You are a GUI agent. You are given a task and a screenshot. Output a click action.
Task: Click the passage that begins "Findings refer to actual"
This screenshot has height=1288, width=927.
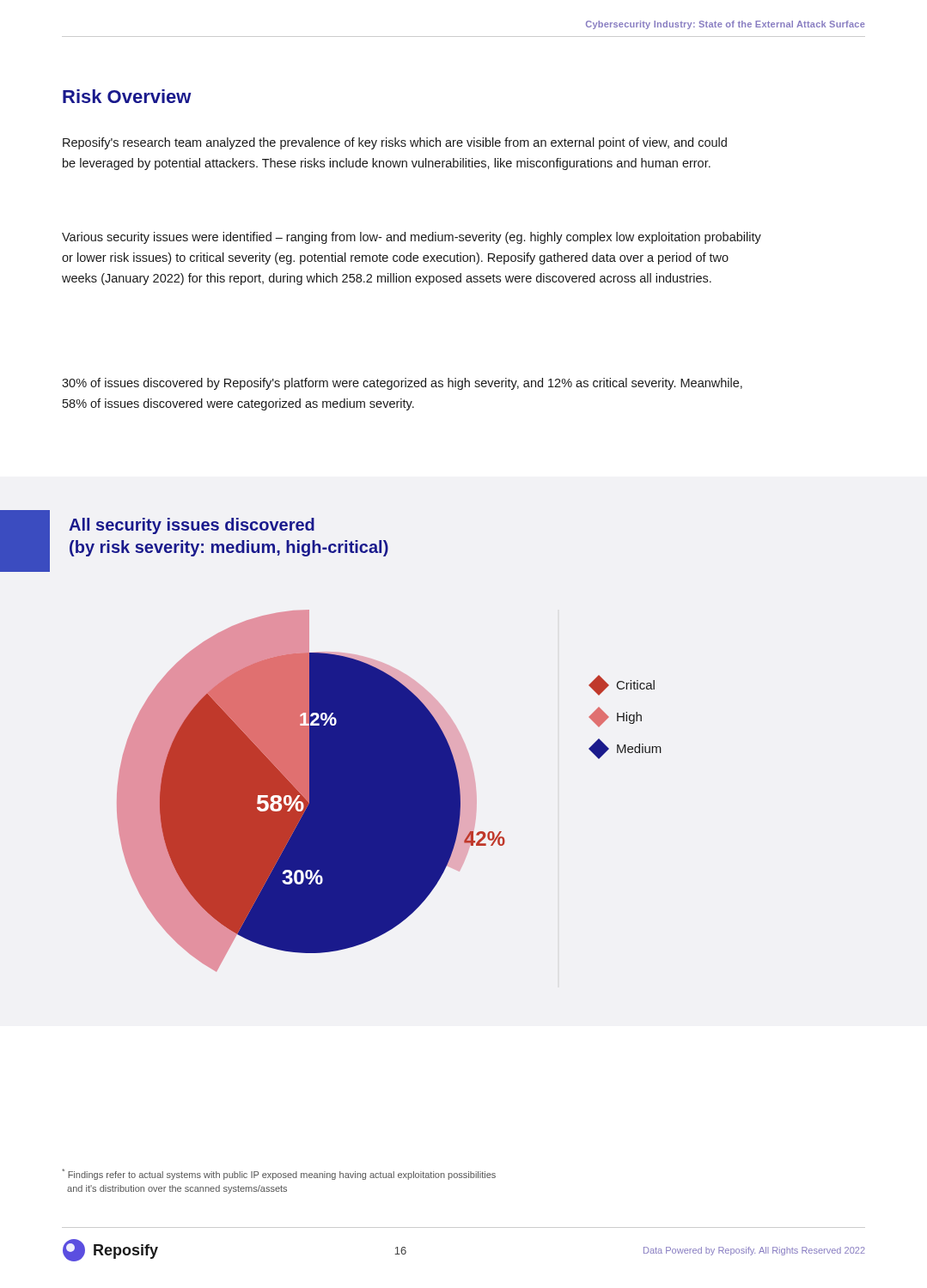(279, 1180)
